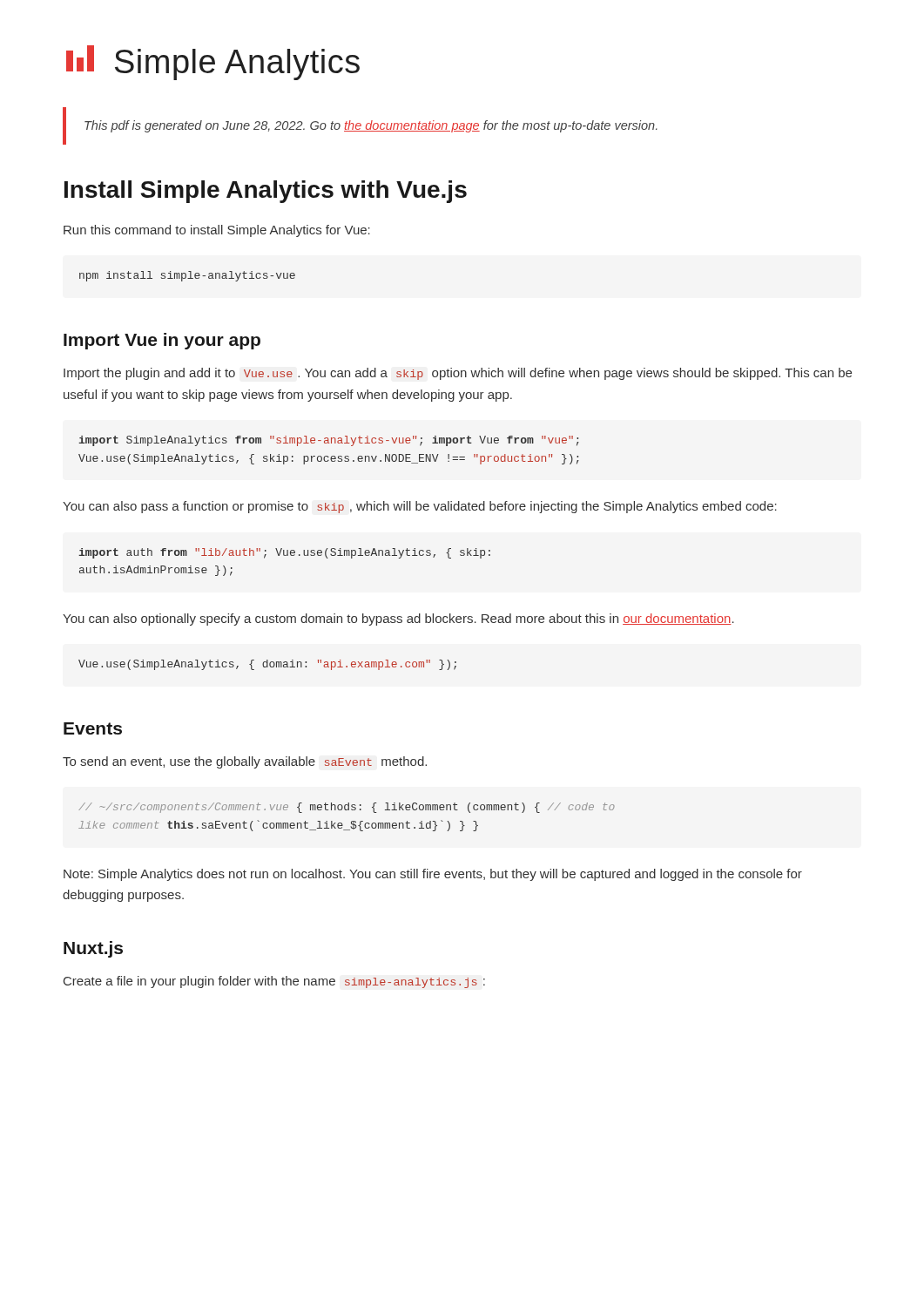Where does it say "Simple Analytics"?

tap(212, 62)
